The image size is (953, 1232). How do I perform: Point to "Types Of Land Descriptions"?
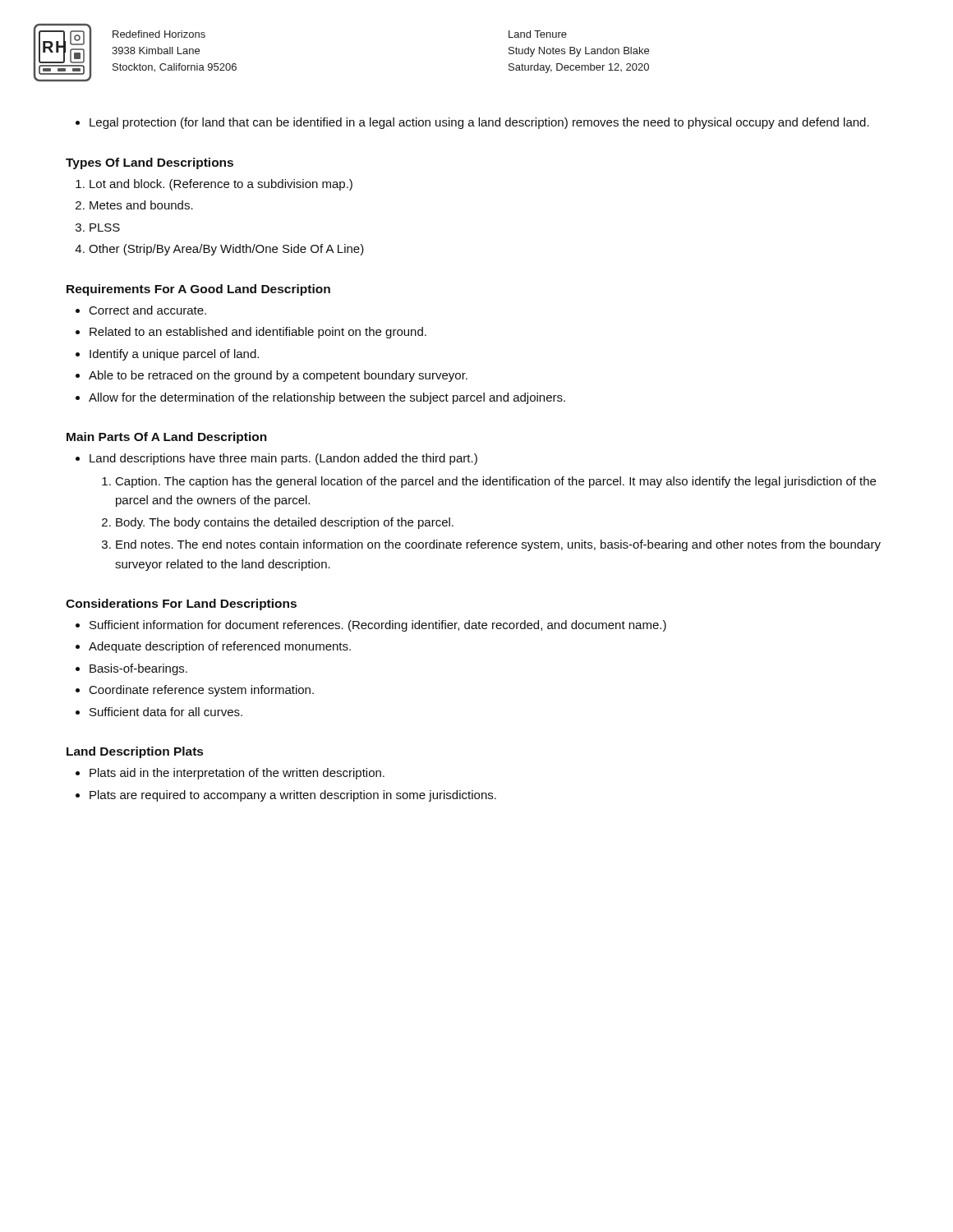pyautogui.click(x=150, y=162)
